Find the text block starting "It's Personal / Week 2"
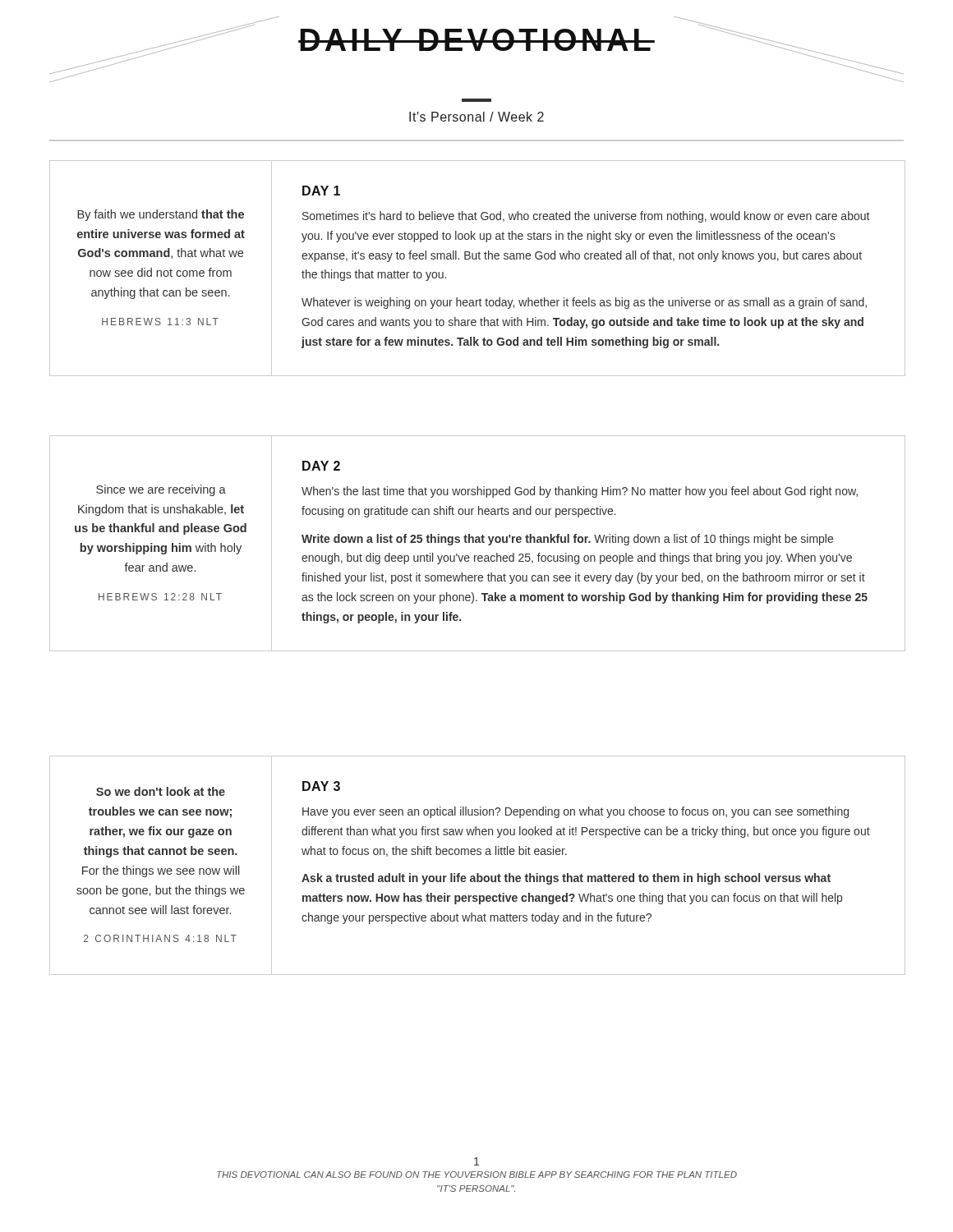953x1232 pixels. coord(476,111)
